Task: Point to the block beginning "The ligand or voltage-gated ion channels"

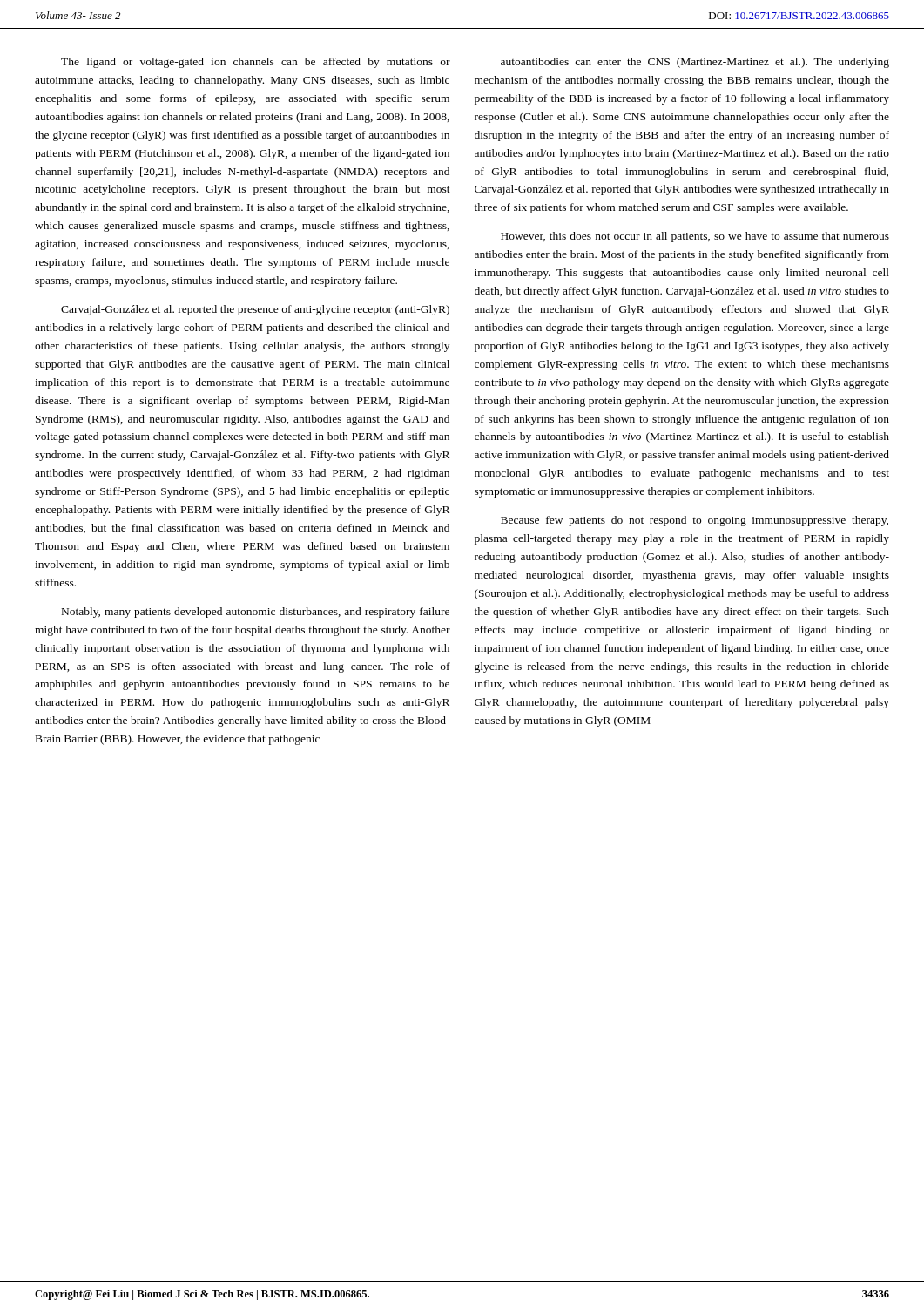Action: pos(242,172)
